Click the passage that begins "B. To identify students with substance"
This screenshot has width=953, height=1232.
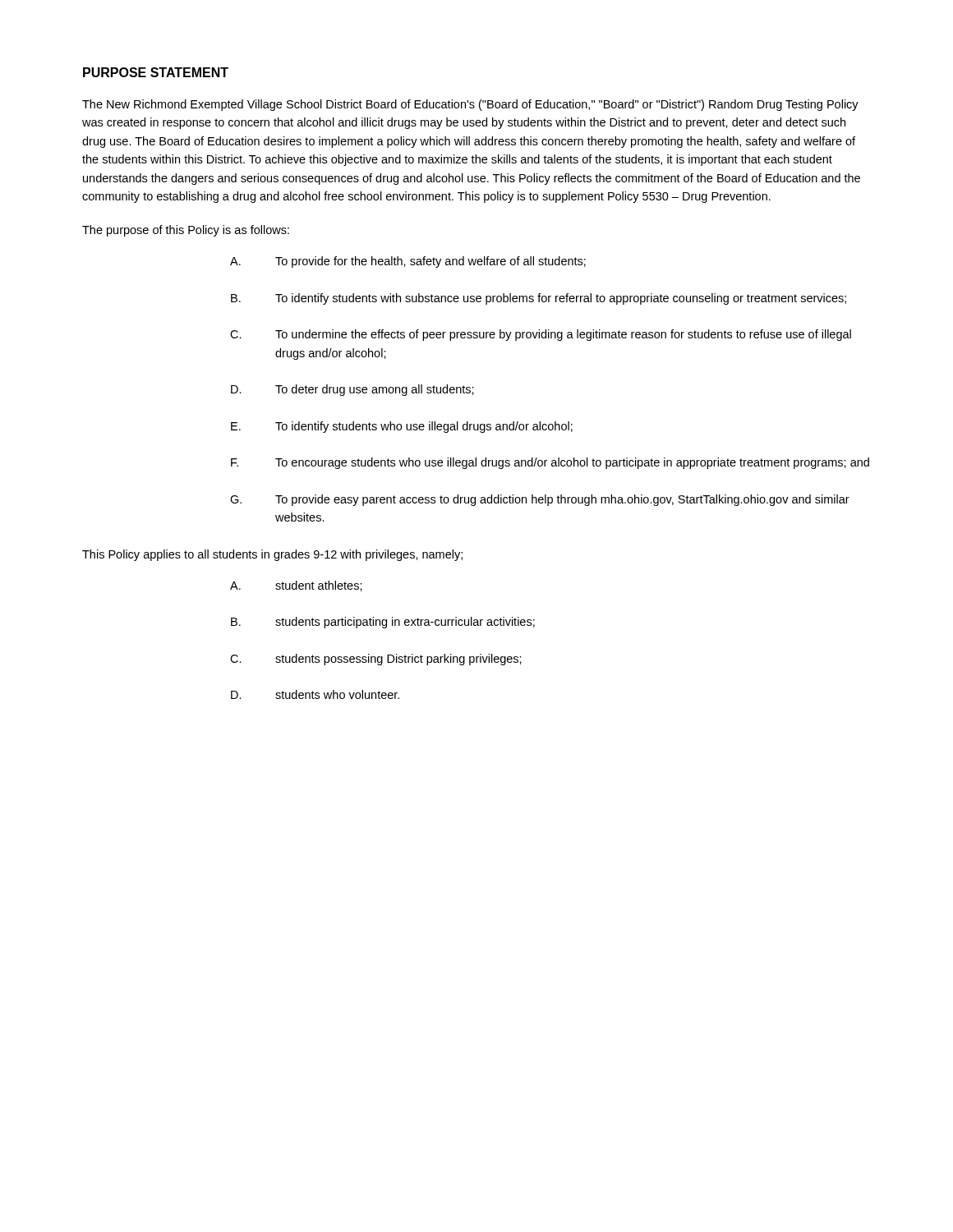click(x=550, y=298)
